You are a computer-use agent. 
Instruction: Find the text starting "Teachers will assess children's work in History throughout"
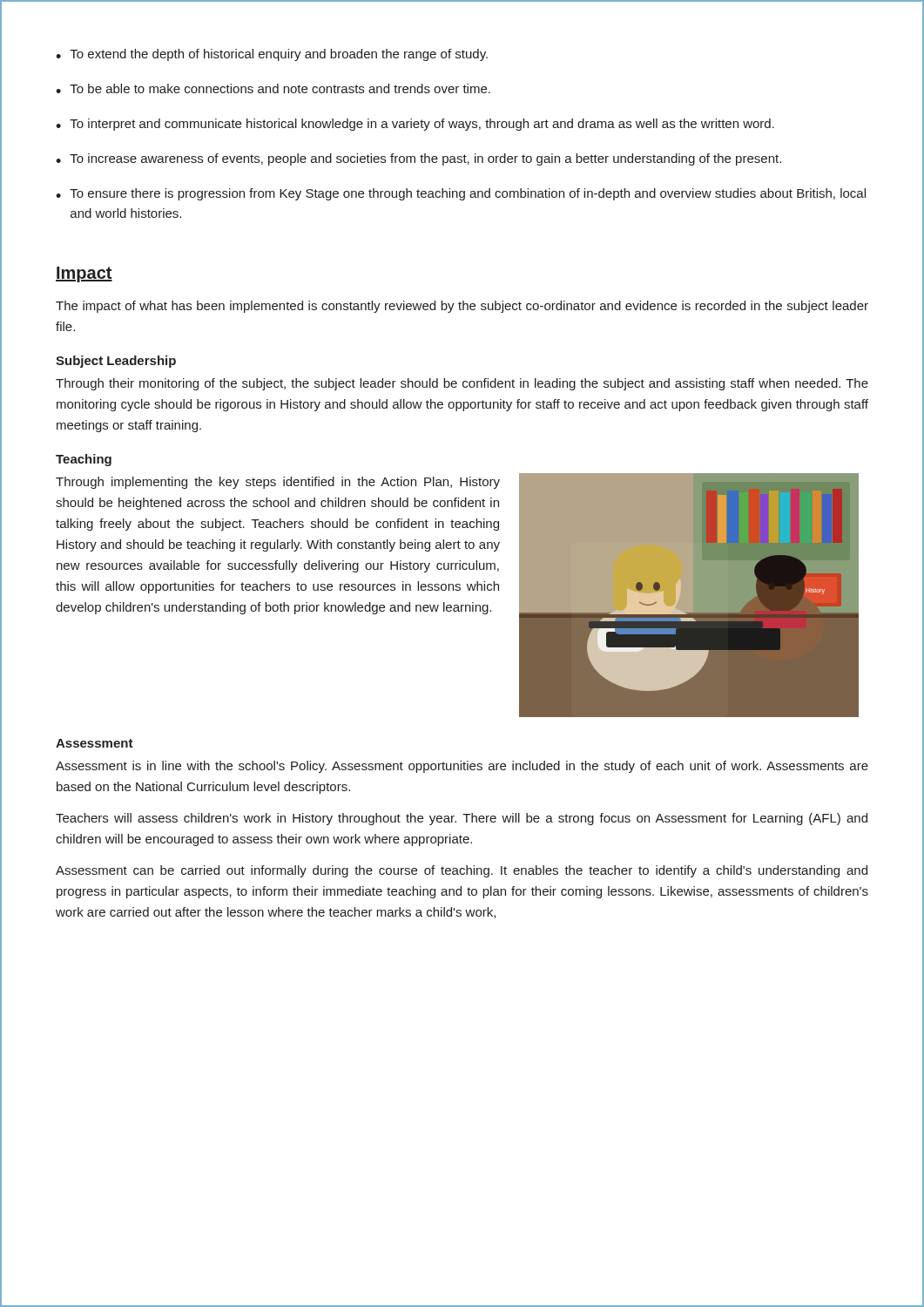462,828
